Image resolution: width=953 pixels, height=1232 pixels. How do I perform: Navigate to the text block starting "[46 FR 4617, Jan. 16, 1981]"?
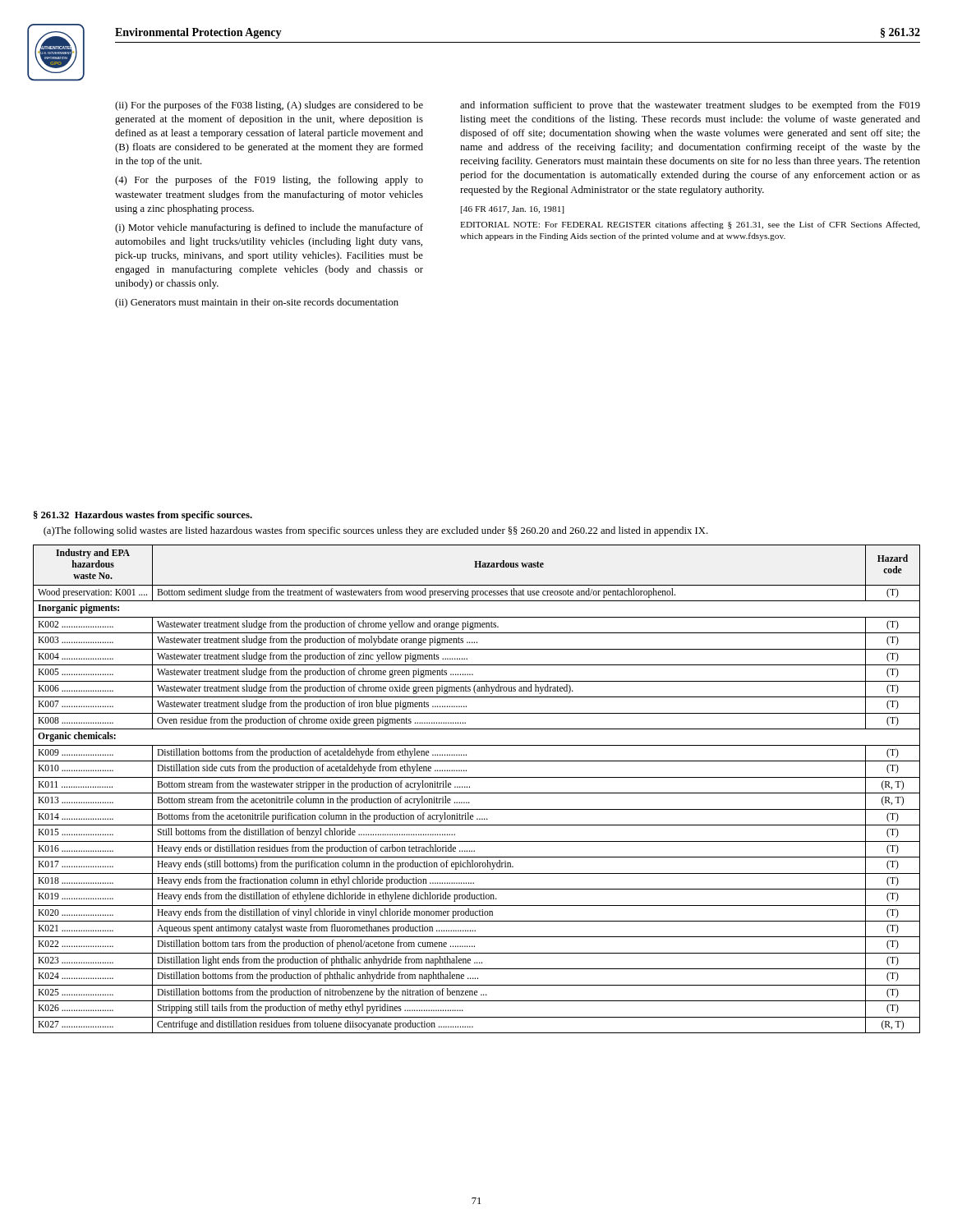click(512, 208)
